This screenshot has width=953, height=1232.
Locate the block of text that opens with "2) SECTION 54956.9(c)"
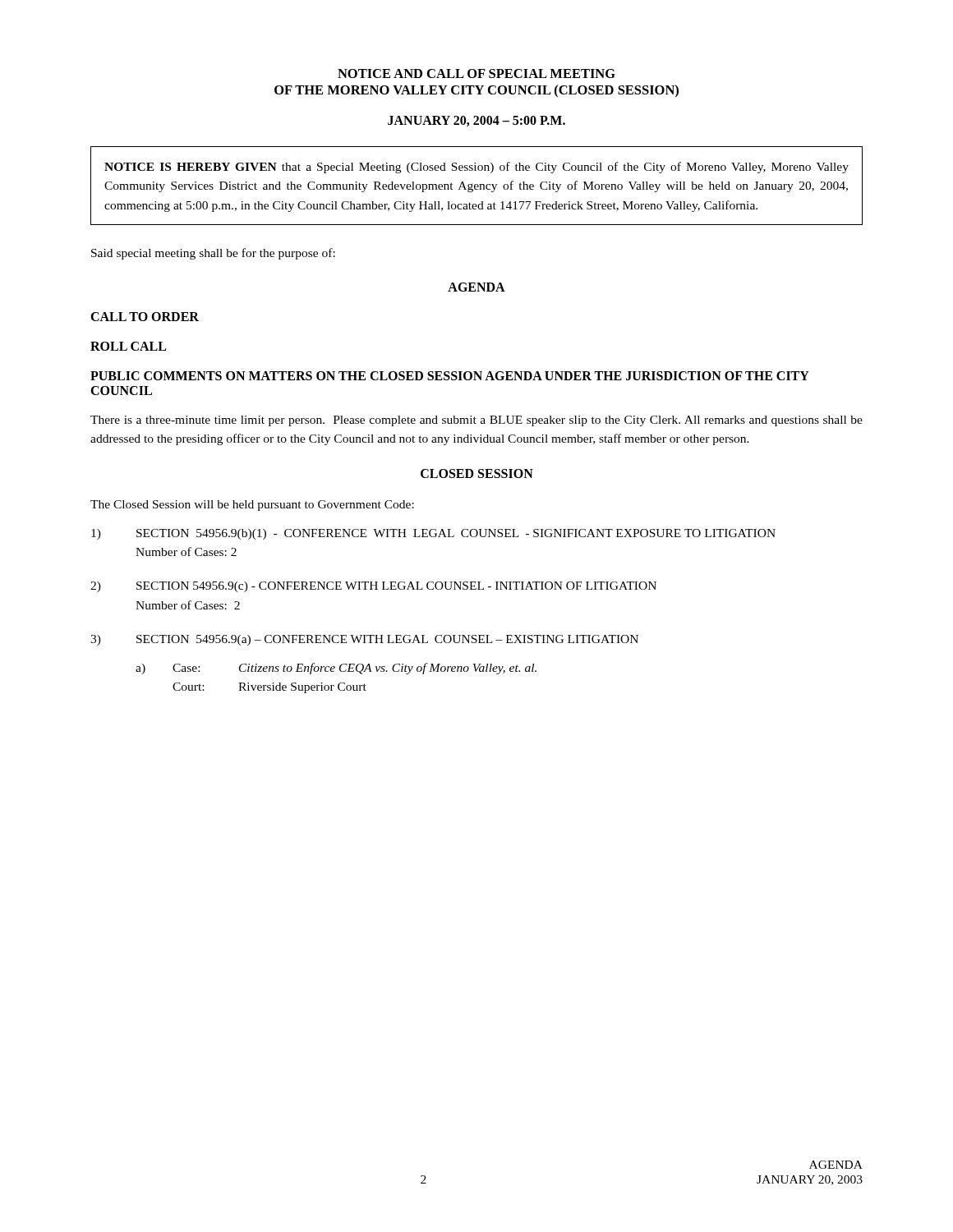[476, 595]
